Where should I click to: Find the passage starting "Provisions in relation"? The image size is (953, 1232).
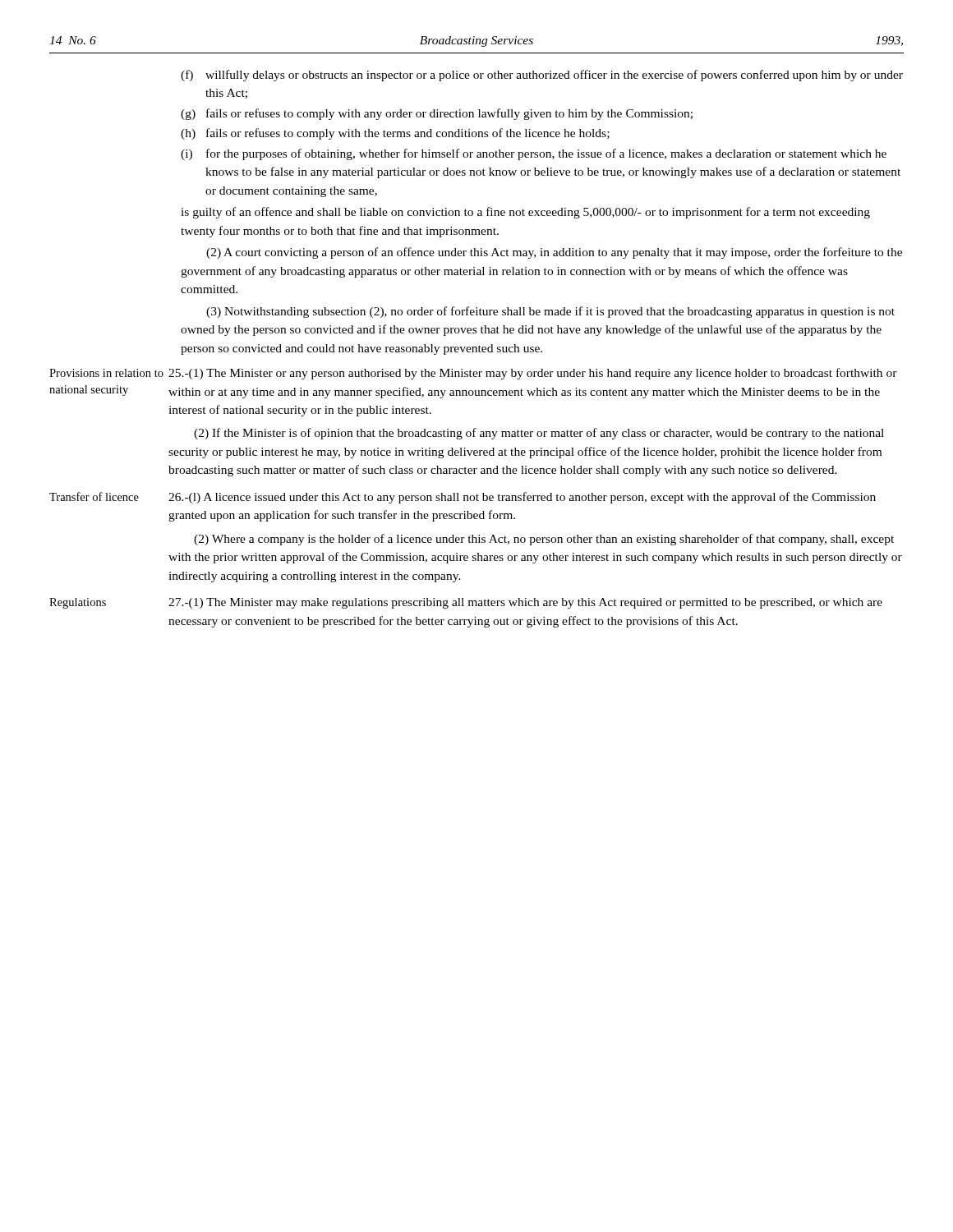[106, 381]
